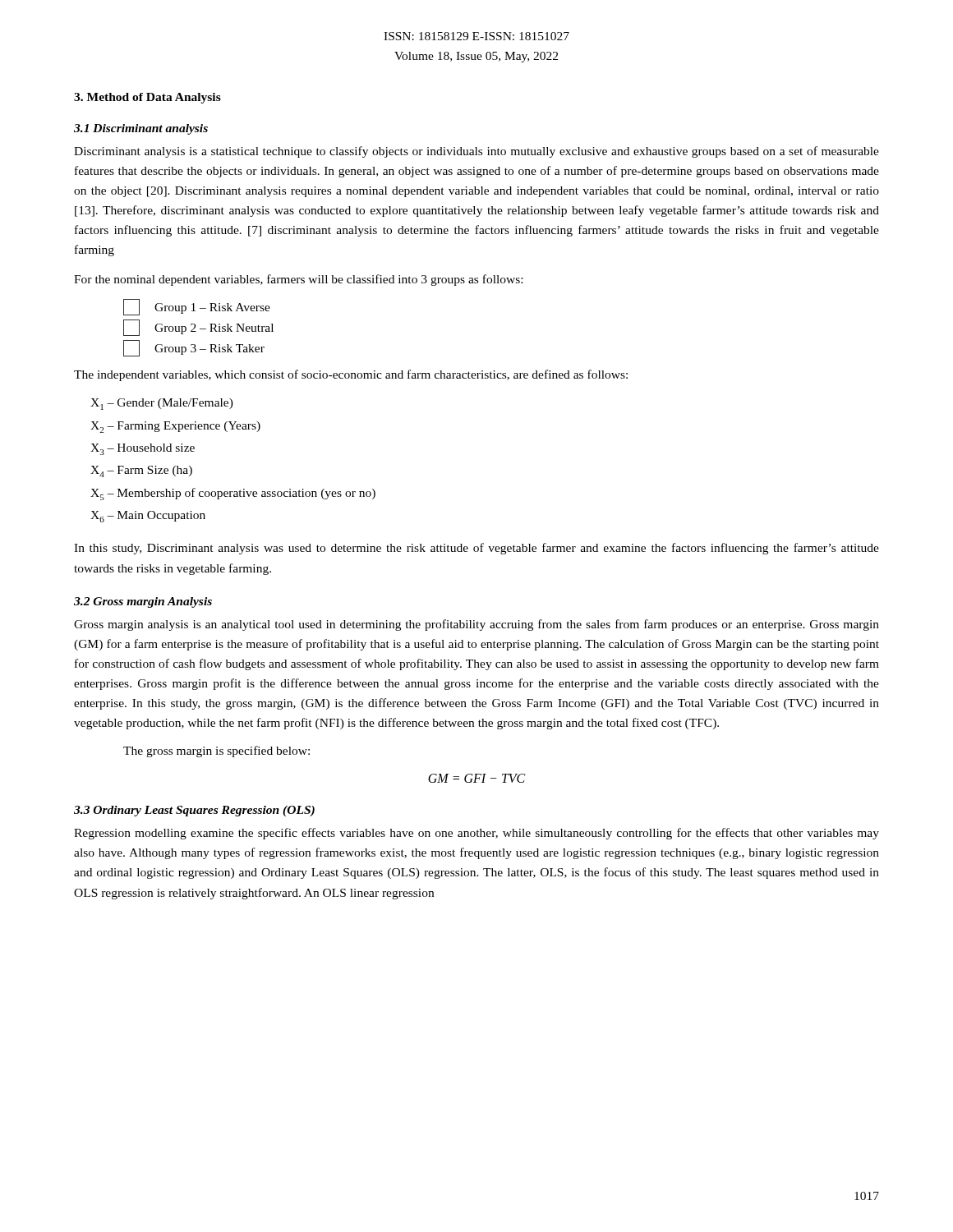Click where it says "Group 3 – Risk Taker"
Screen dimensions: 1232x953
[194, 348]
